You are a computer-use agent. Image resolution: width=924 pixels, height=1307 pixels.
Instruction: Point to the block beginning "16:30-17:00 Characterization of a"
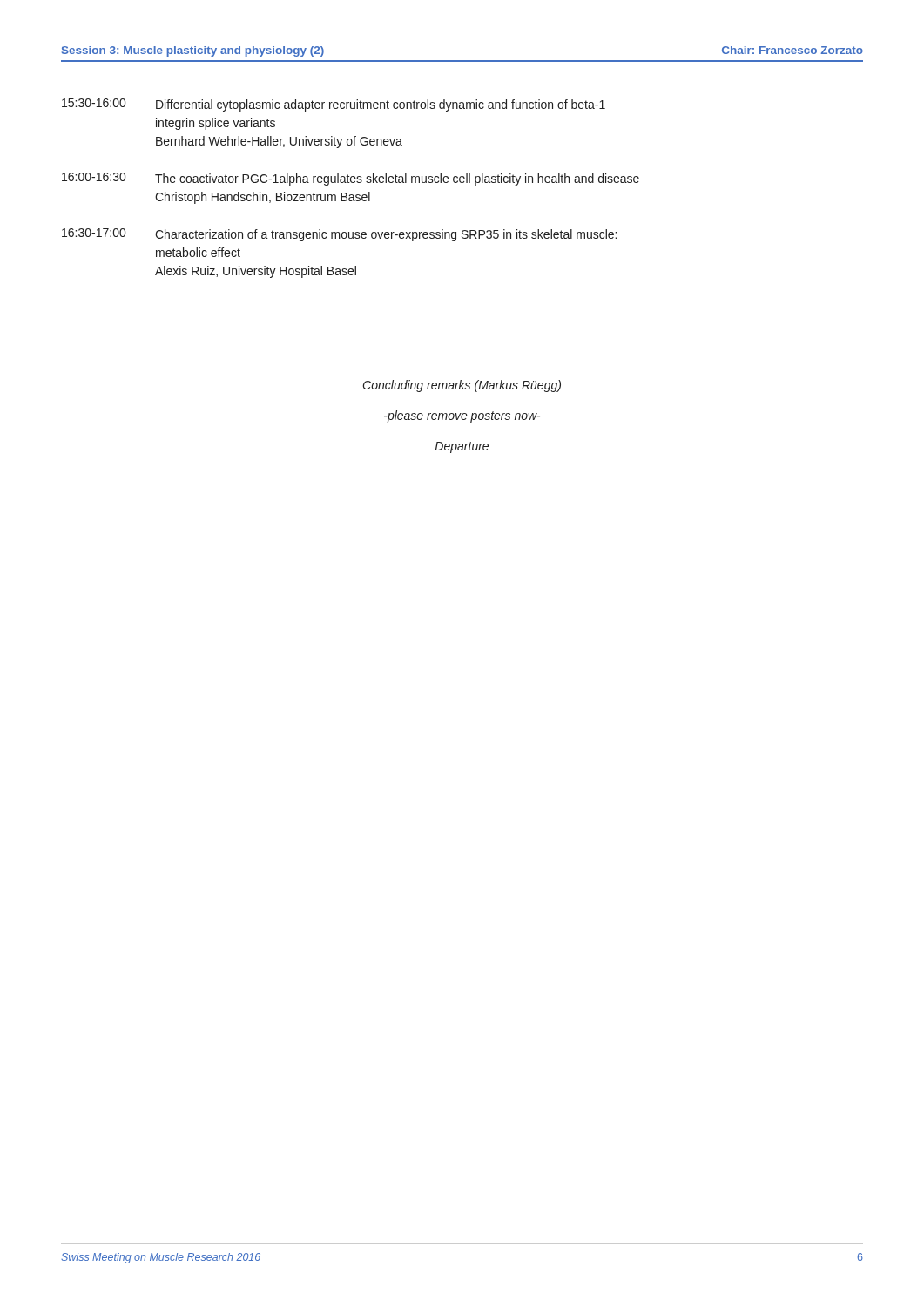pos(339,235)
